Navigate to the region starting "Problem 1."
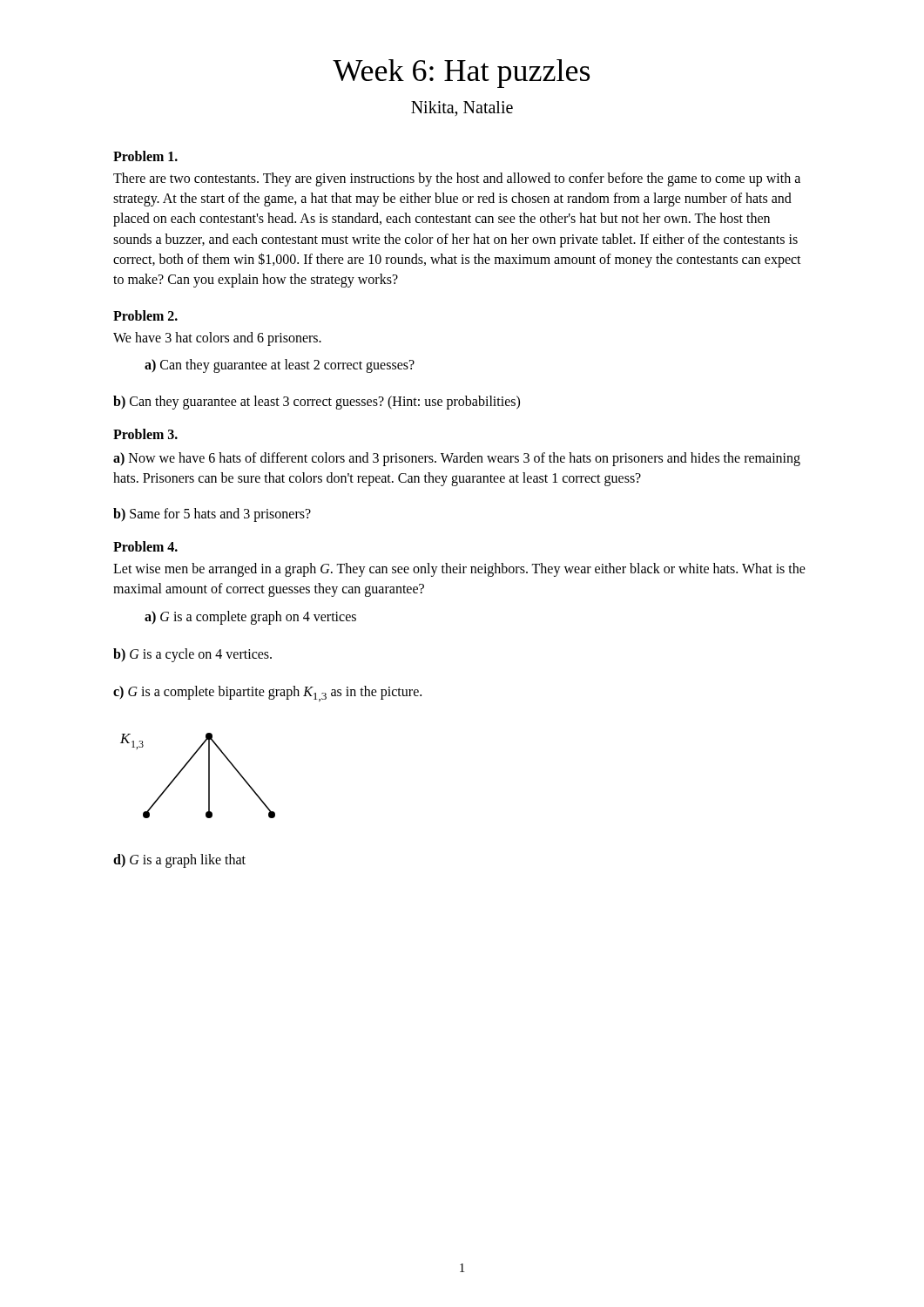The height and width of the screenshot is (1307, 924). (x=146, y=156)
